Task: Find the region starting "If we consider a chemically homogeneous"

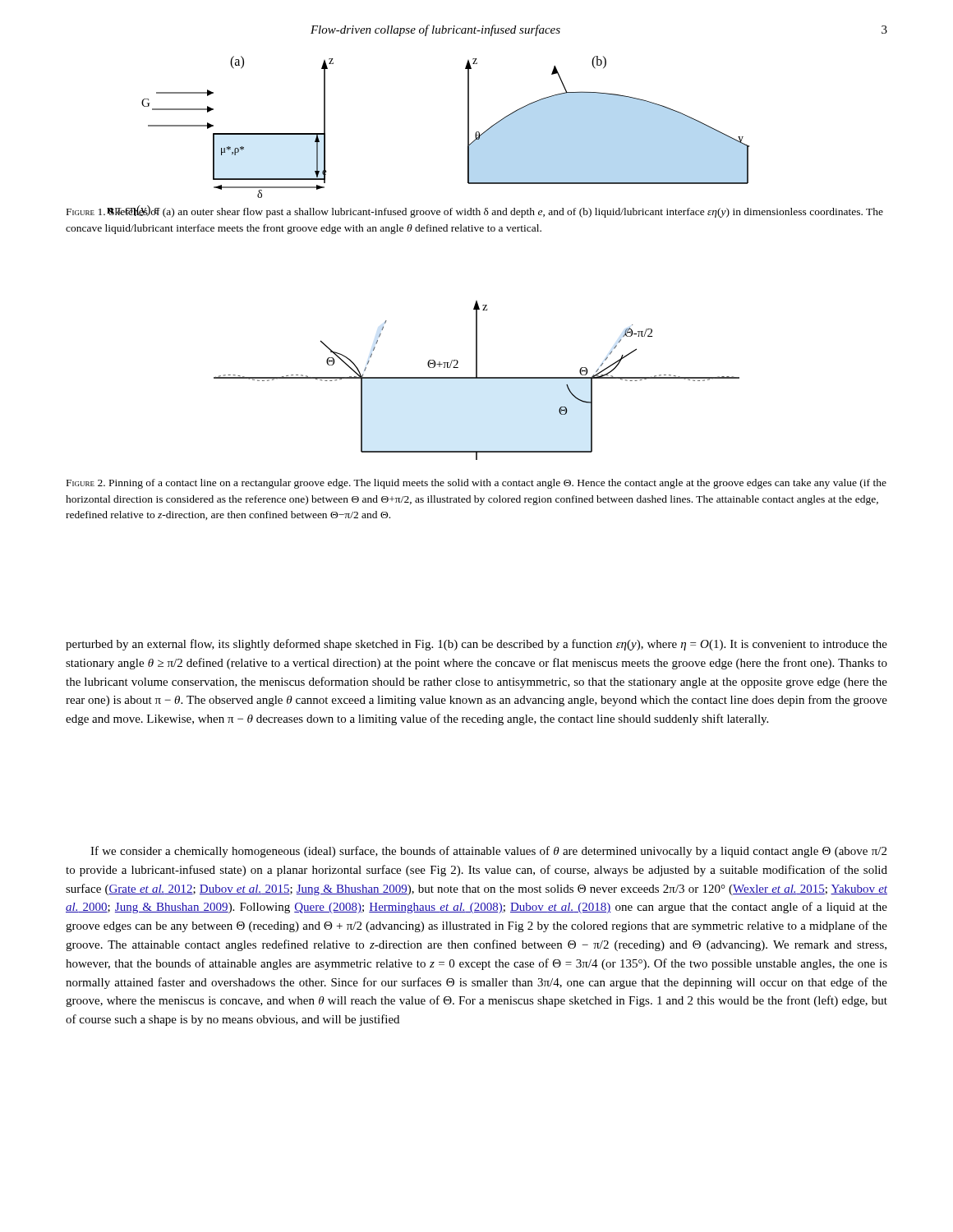Action: pos(476,935)
